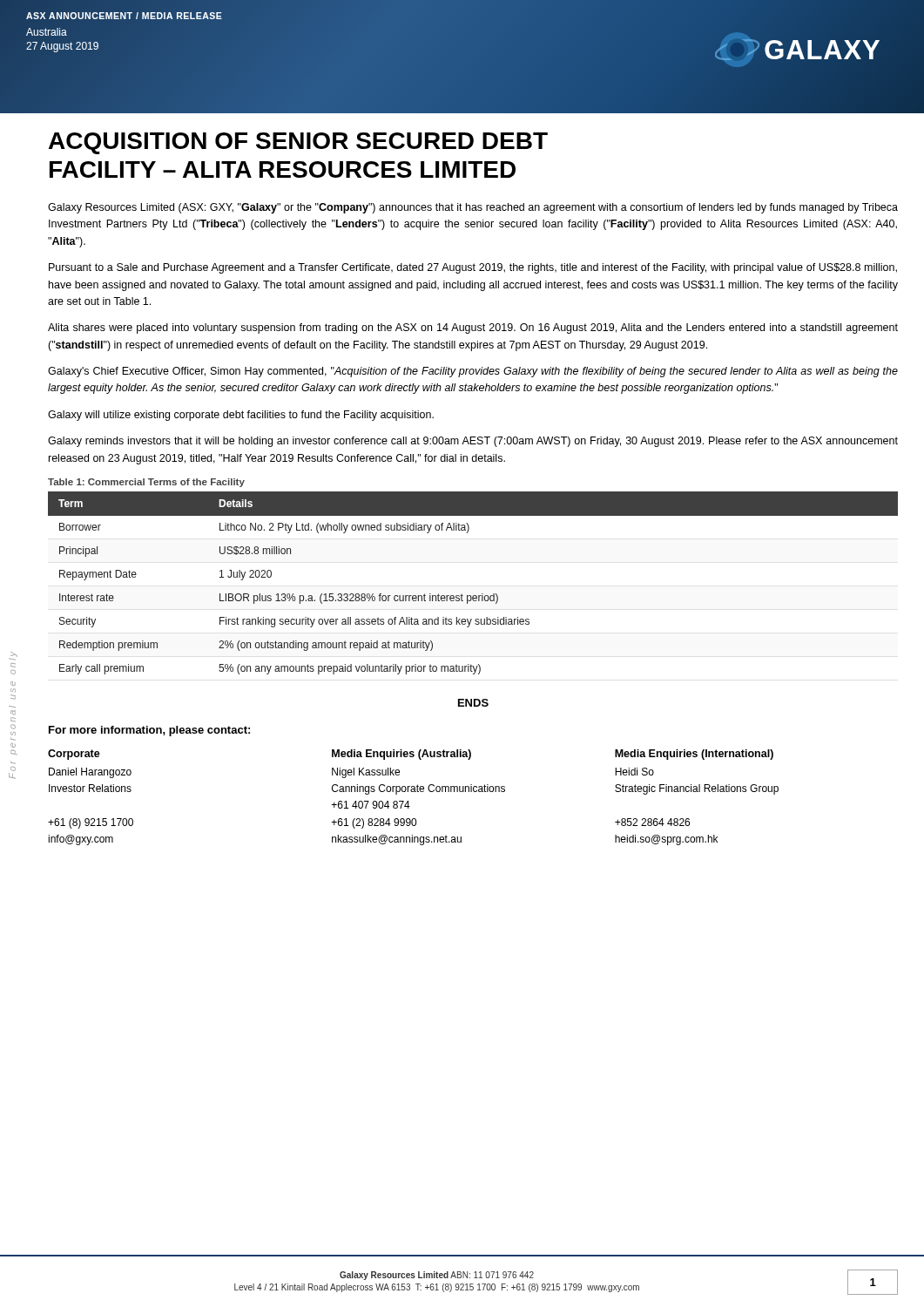Find the block on this page that starts "Alita shares were placed into voluntary suspension from"

point(473,336)
